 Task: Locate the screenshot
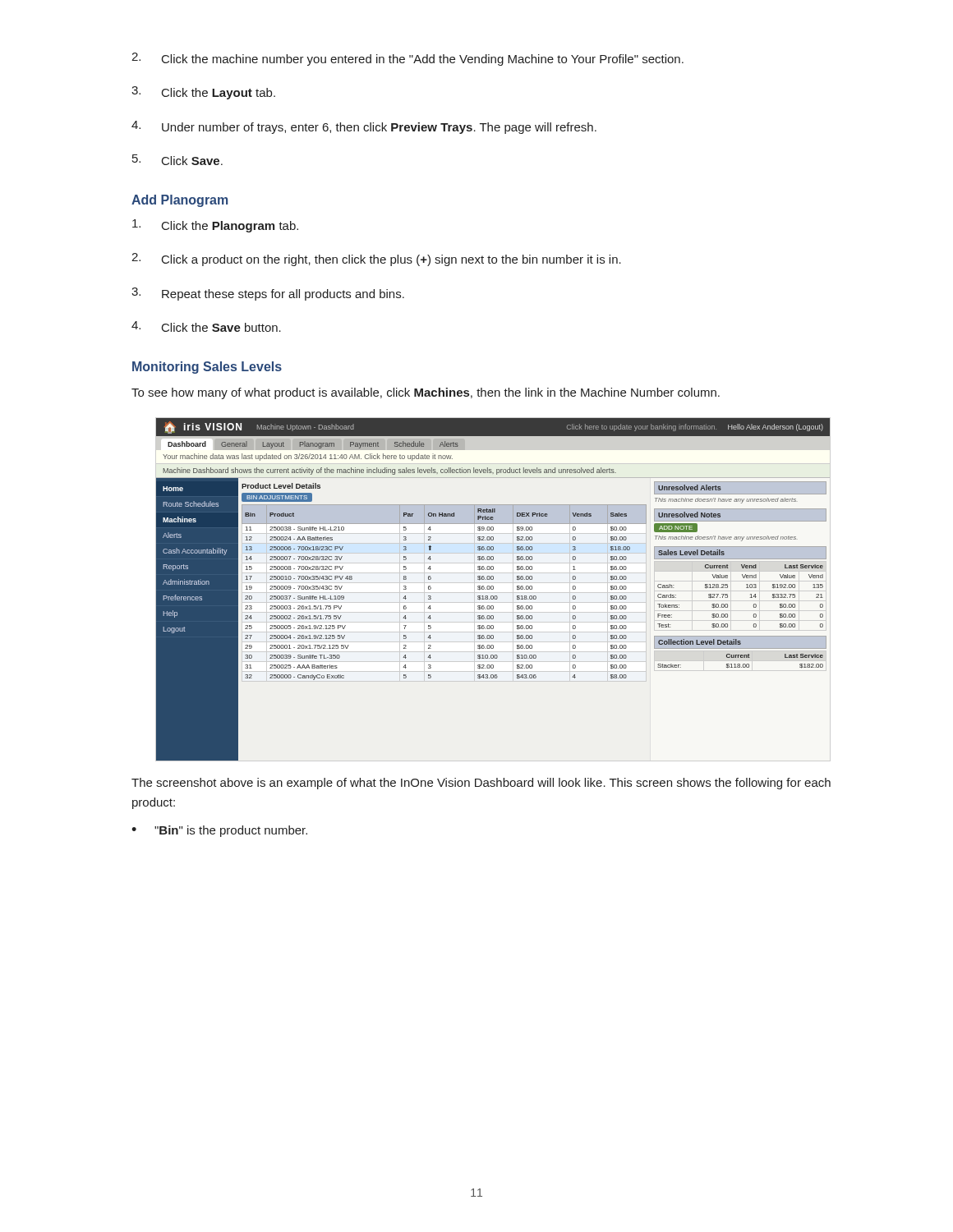point(493,589)
